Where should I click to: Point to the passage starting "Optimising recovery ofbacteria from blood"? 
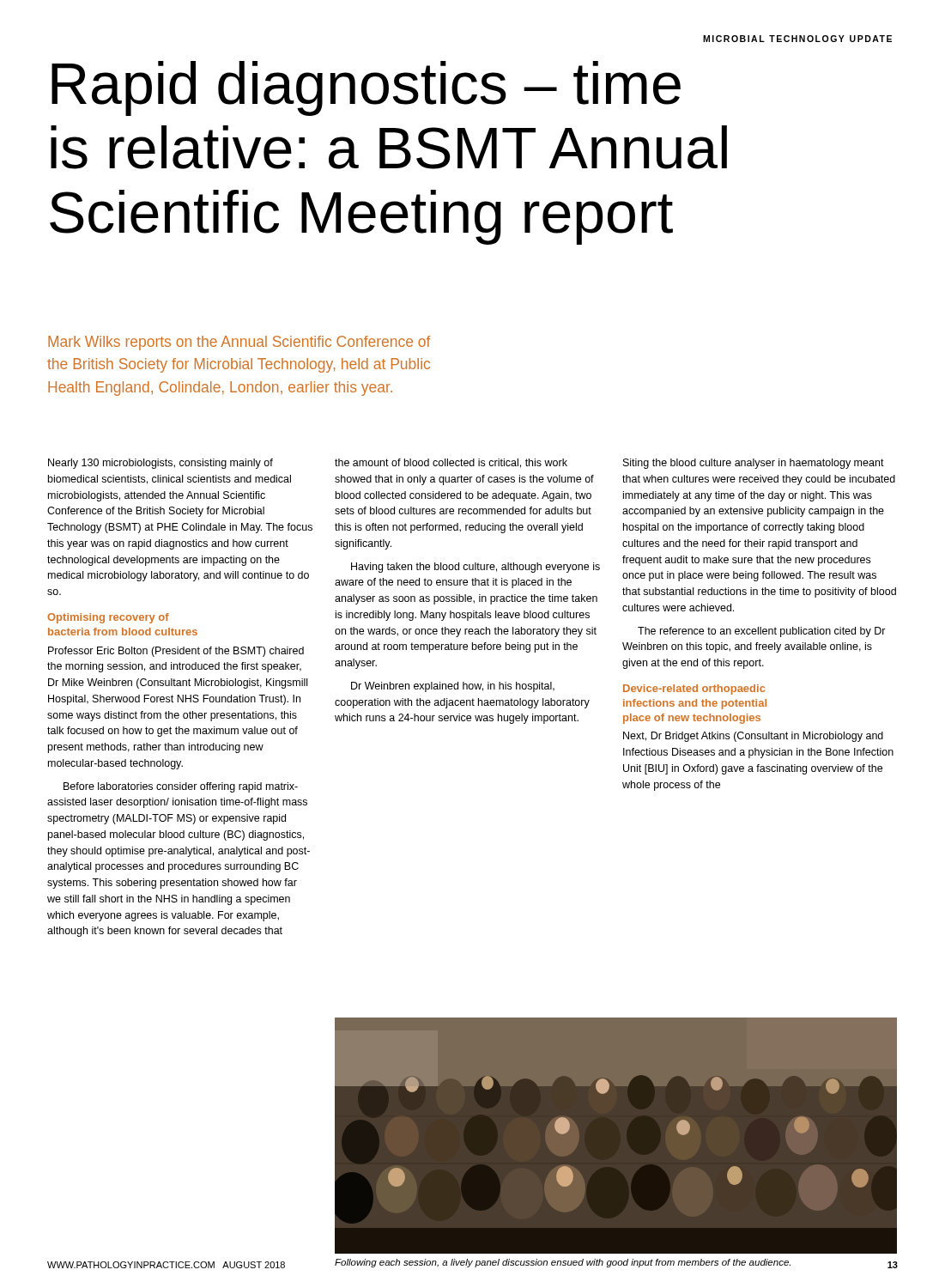pyautogui.click(x=123, y=624)
